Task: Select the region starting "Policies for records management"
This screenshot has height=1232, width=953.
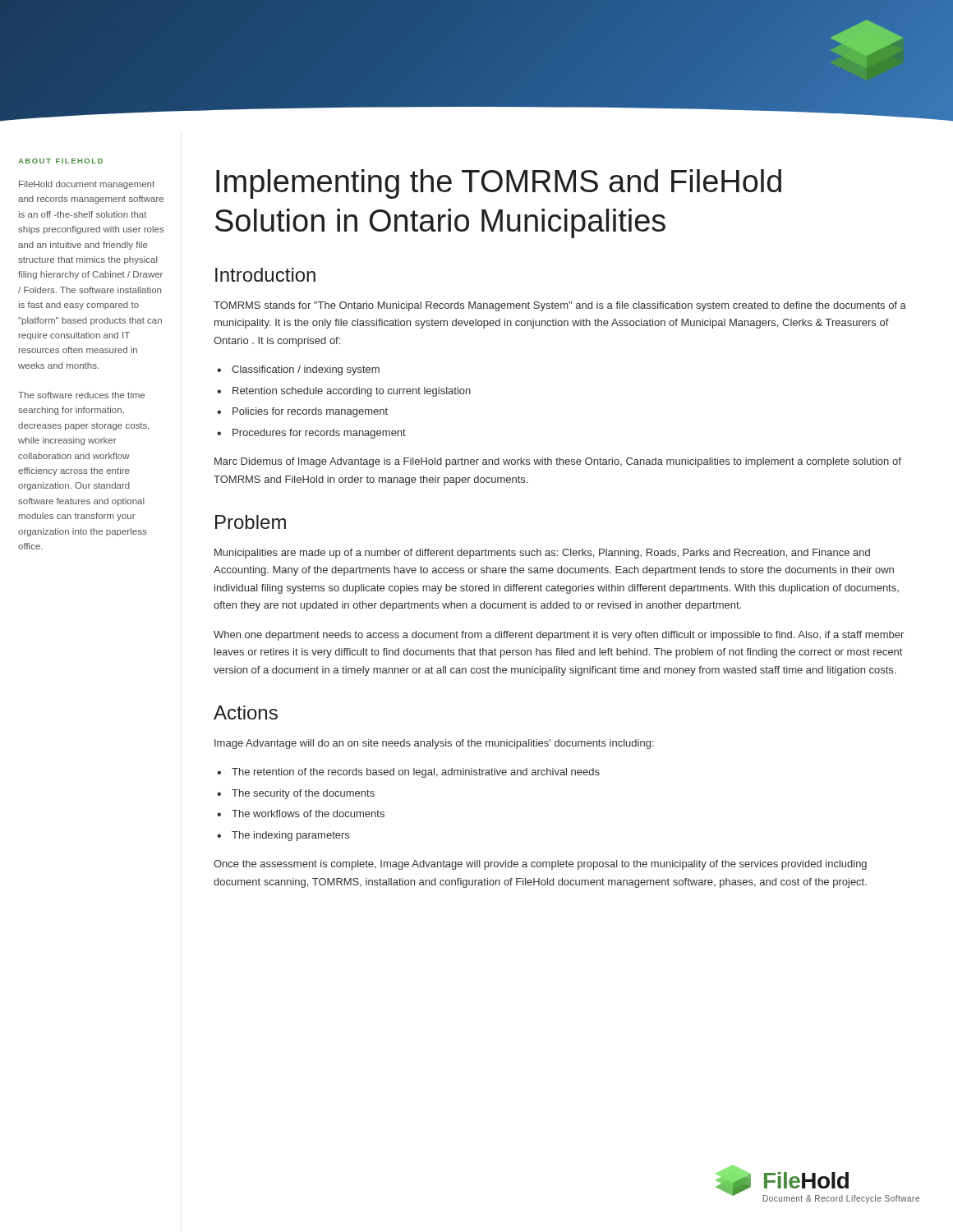Action: tap(310, 411)
